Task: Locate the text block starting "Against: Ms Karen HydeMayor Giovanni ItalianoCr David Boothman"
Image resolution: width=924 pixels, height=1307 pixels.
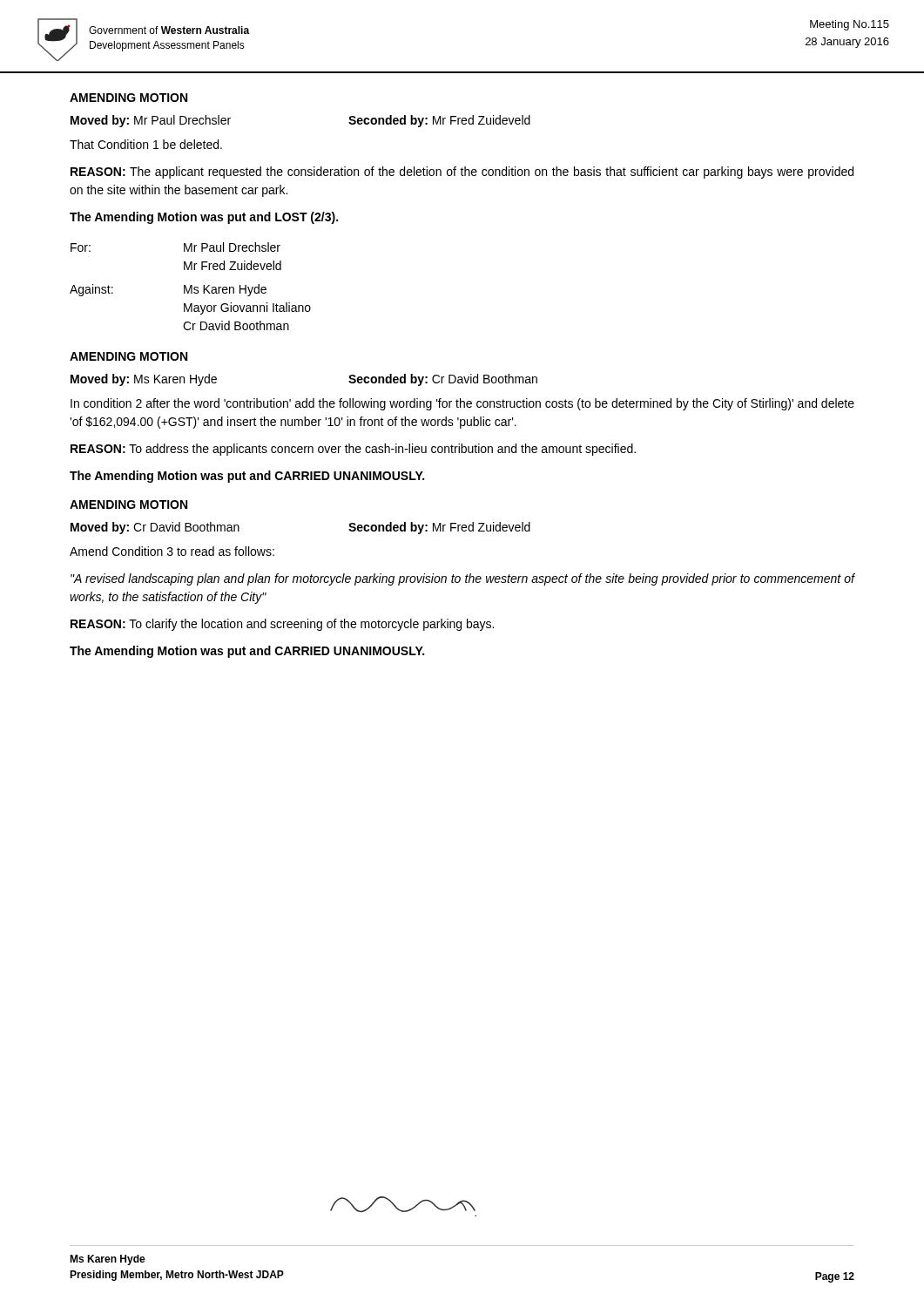Action: tap(190, 307)
